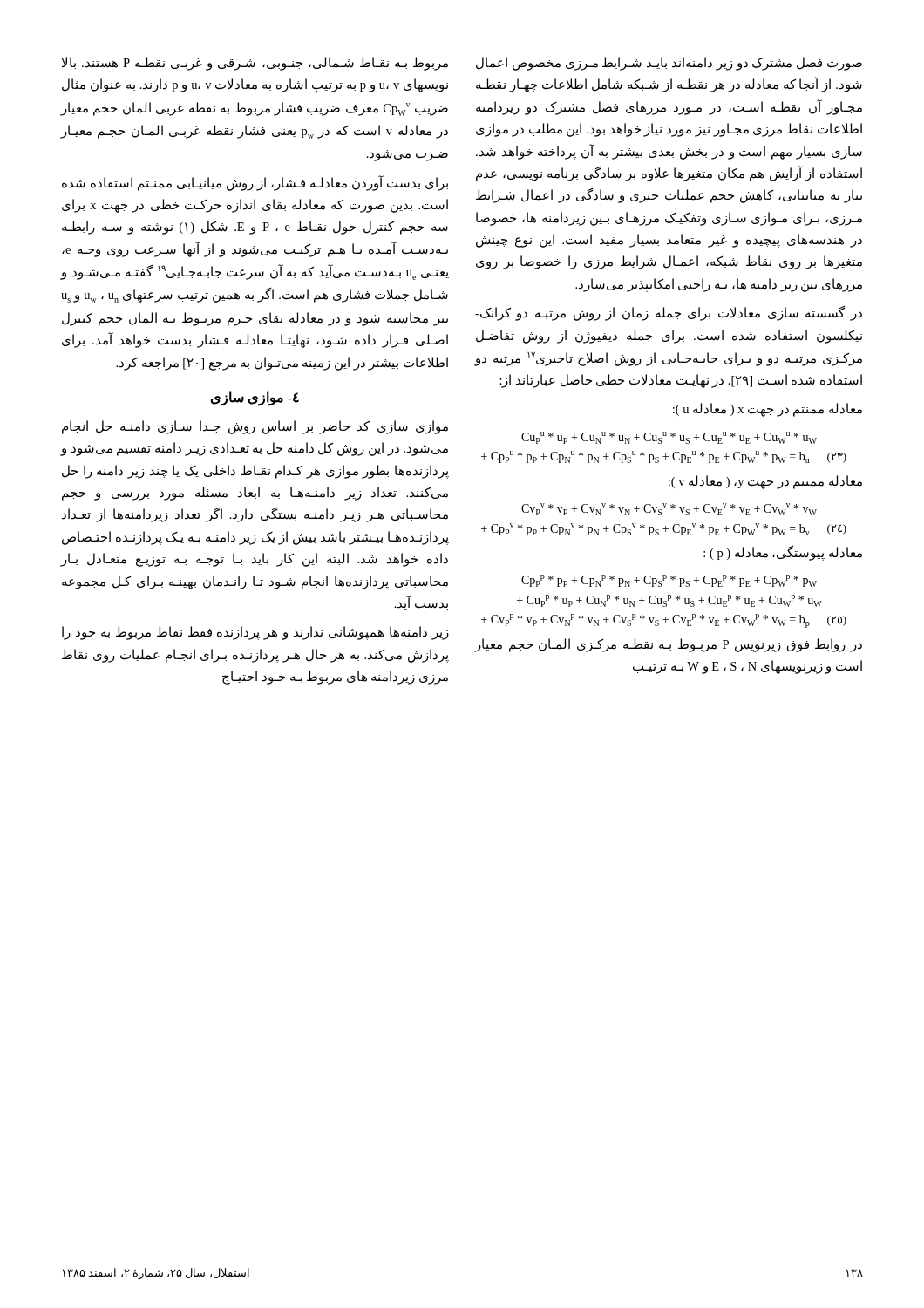Point to the element starting "مربوط بـه نقـاط شـمالی، جنـوبی، شـرقی"
Viewport: 924px width, 1308px height.
pos(255,109)
